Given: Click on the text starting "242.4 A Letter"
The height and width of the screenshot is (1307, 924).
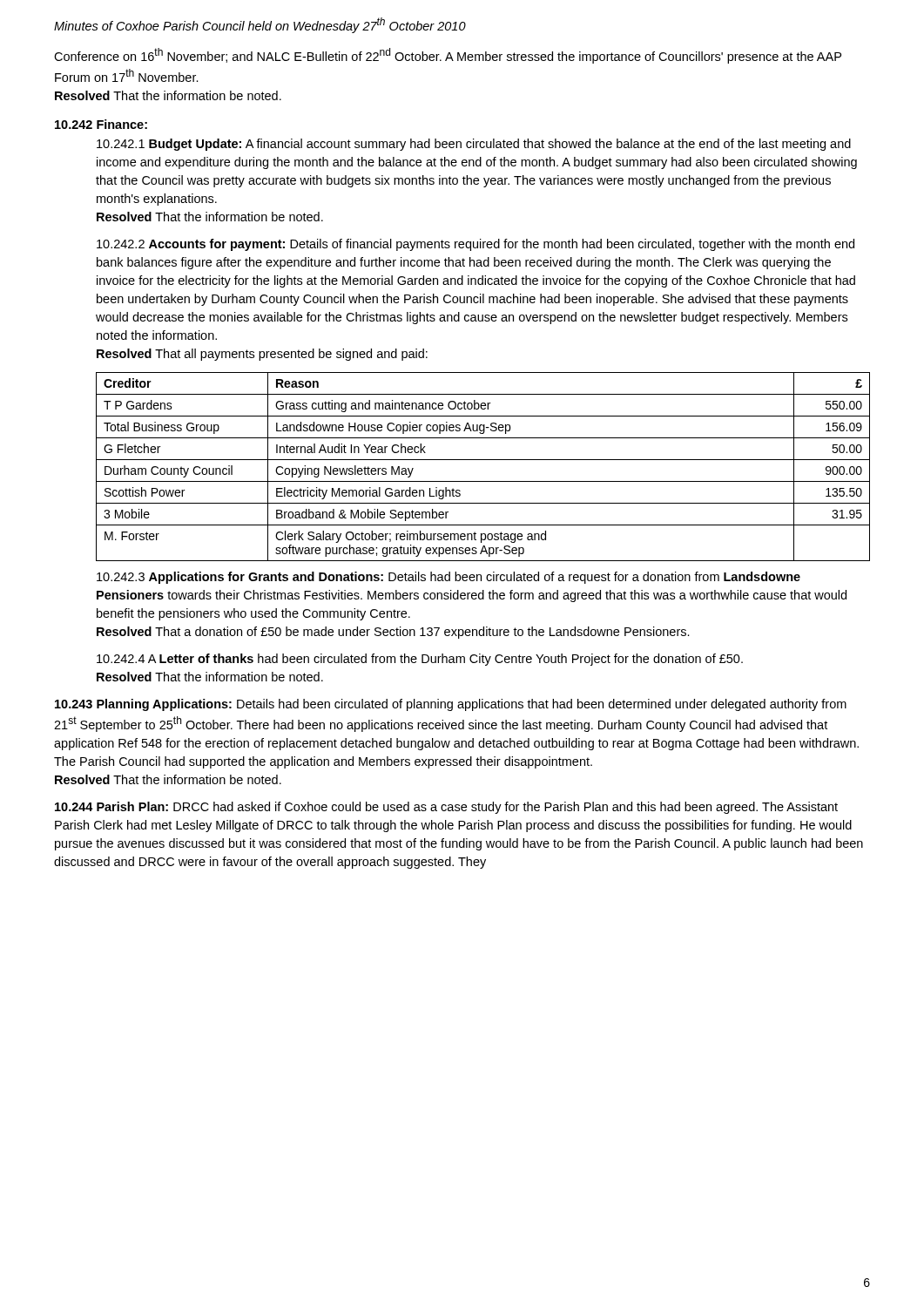Looking at the screenshot, I should click(420, 668).
